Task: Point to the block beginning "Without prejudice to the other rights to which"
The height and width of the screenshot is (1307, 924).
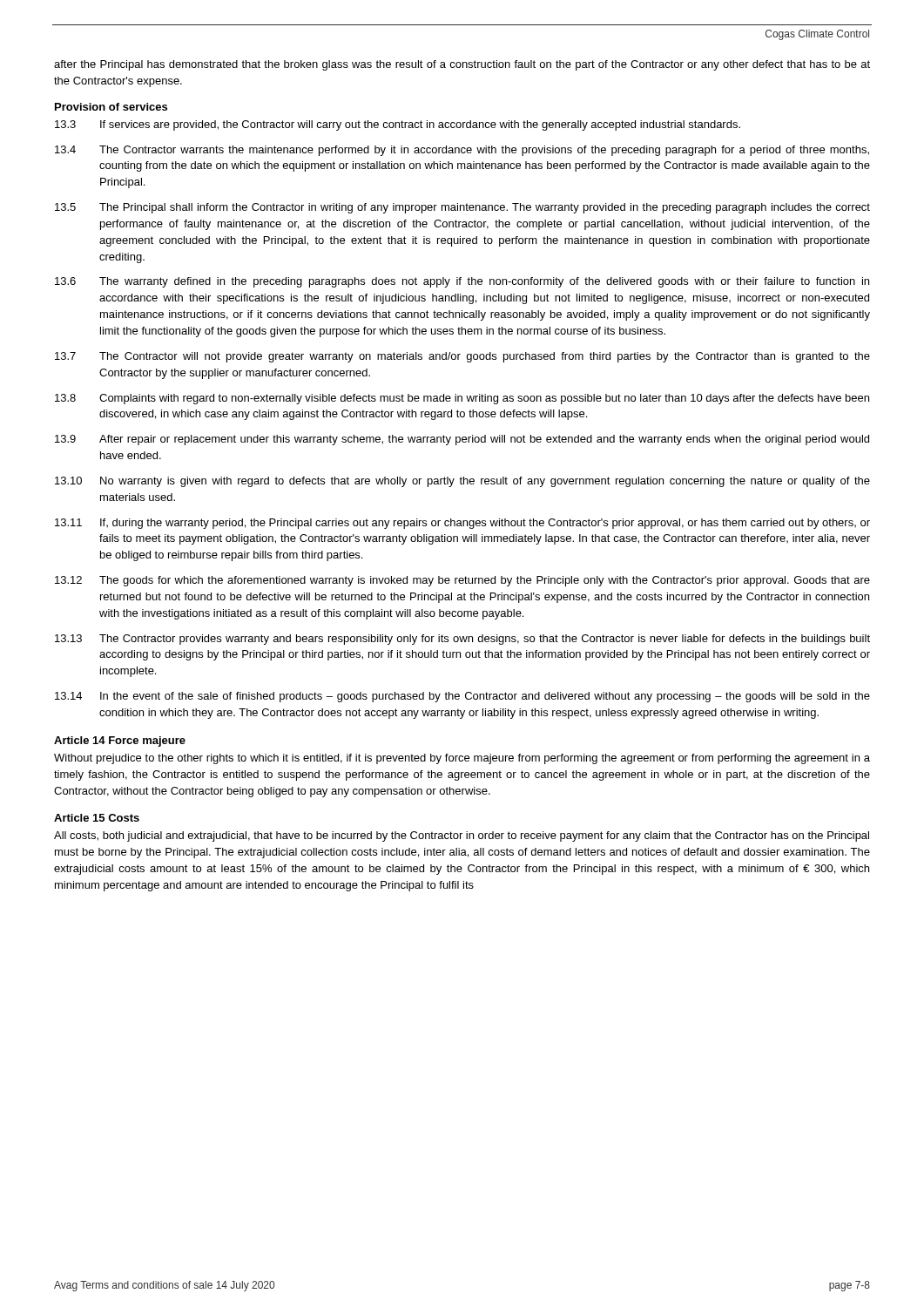Action: [x=462, y=774]
